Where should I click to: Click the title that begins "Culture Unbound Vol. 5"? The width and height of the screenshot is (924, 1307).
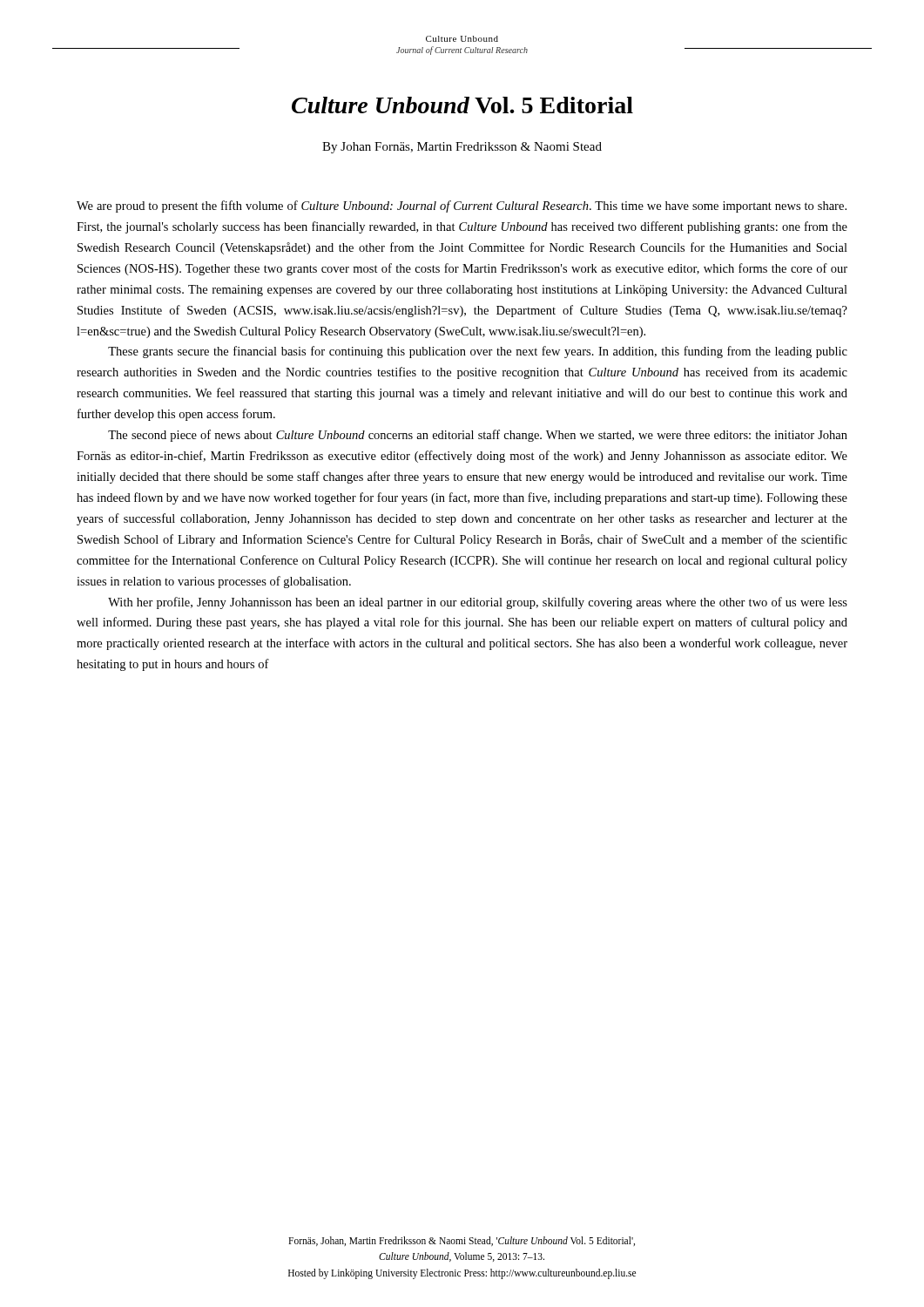[x=462, y=105]
